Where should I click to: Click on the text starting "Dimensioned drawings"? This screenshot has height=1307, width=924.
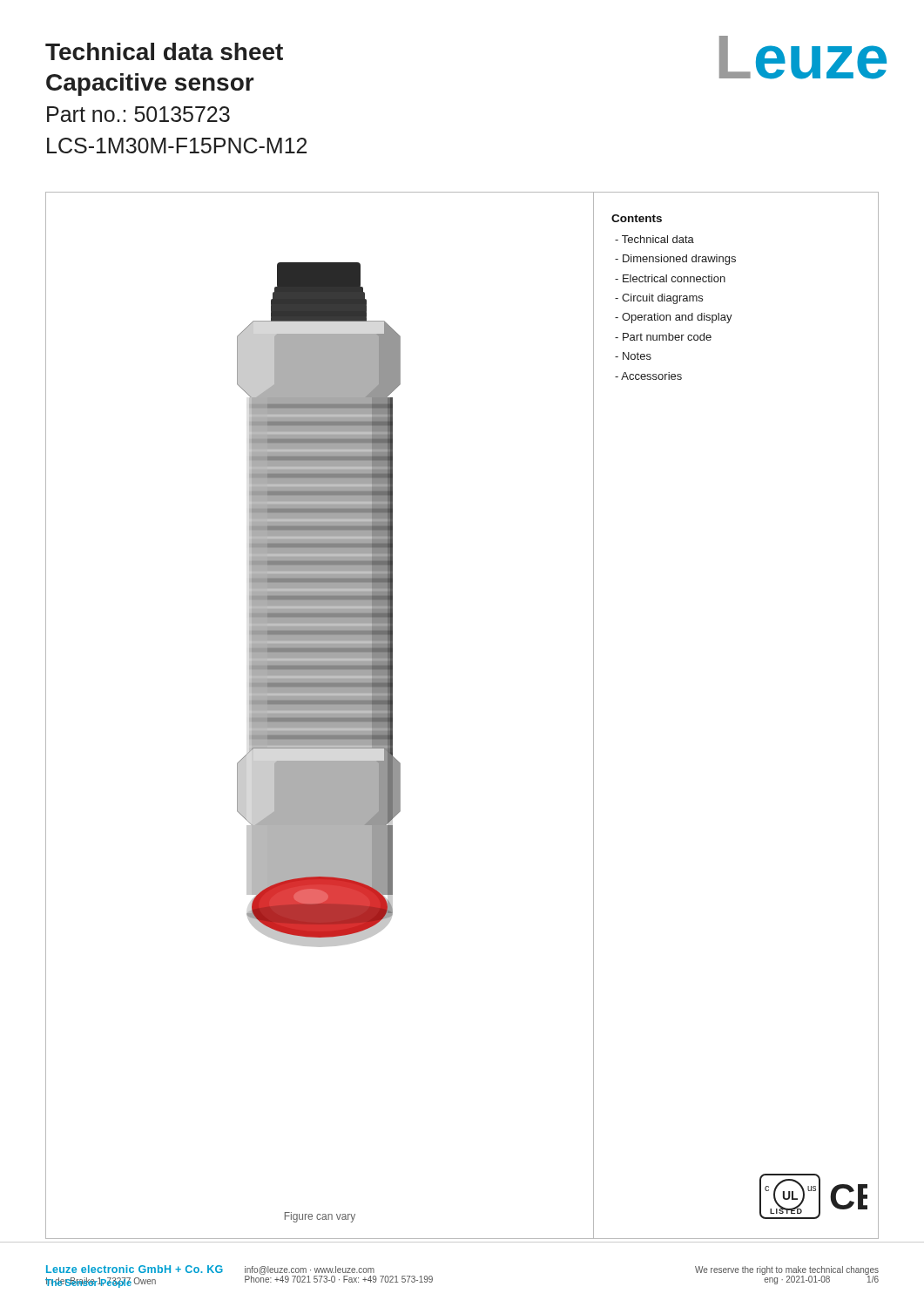click(x=676, y=259)
